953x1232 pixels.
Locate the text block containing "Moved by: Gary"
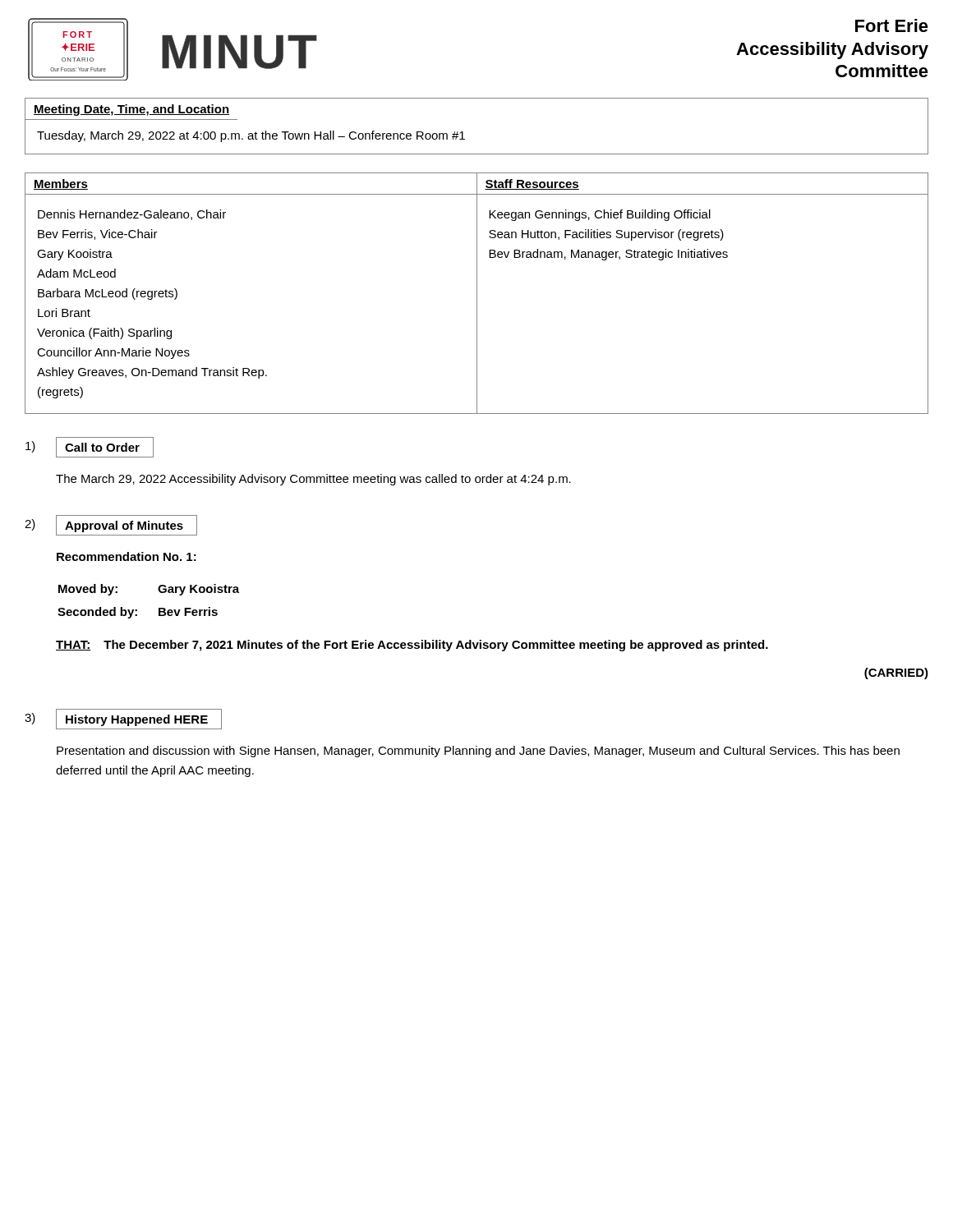tap(94, 589)
